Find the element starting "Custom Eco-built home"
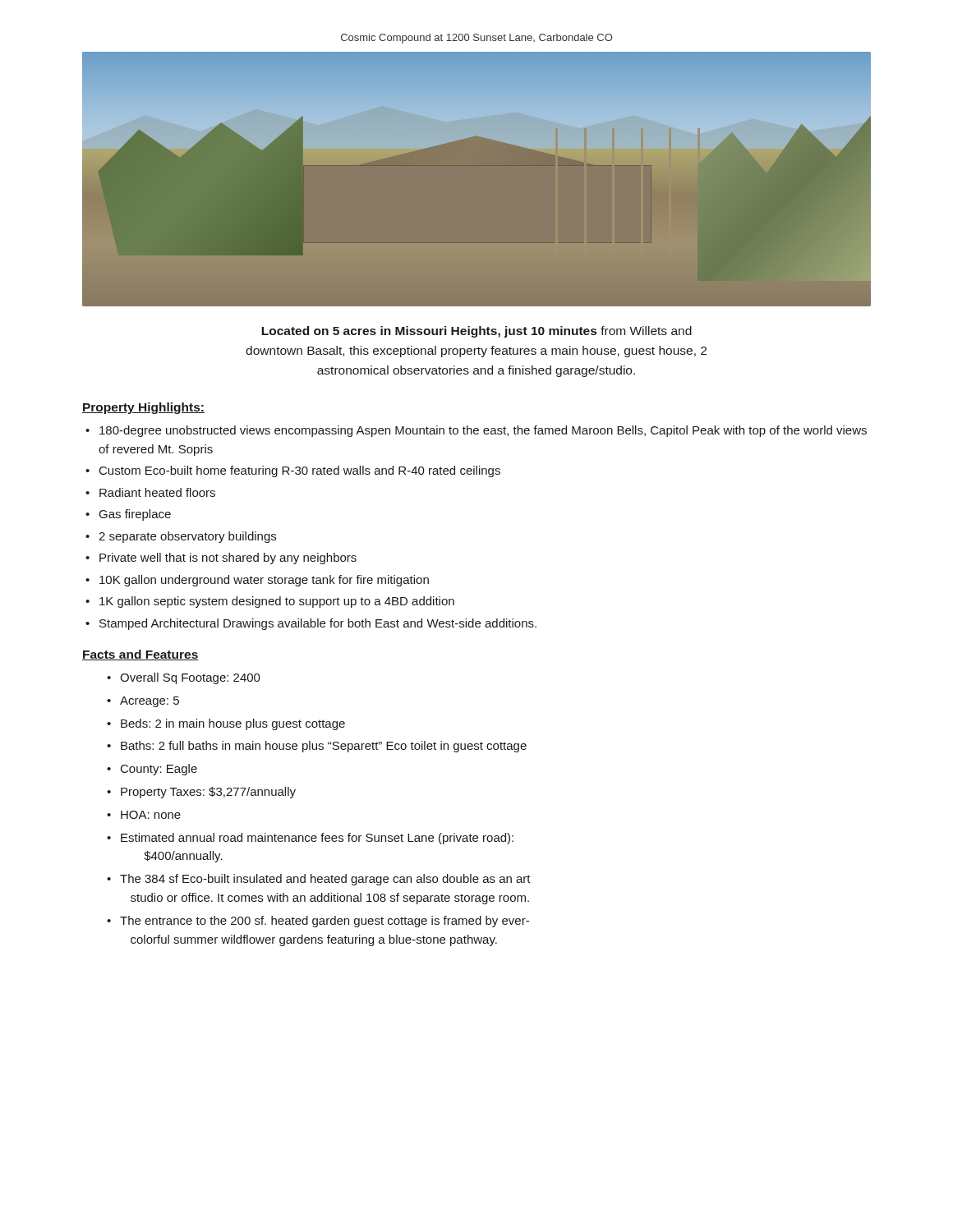The height and width of the screenshot is (1232, 953). click(300, 470)
